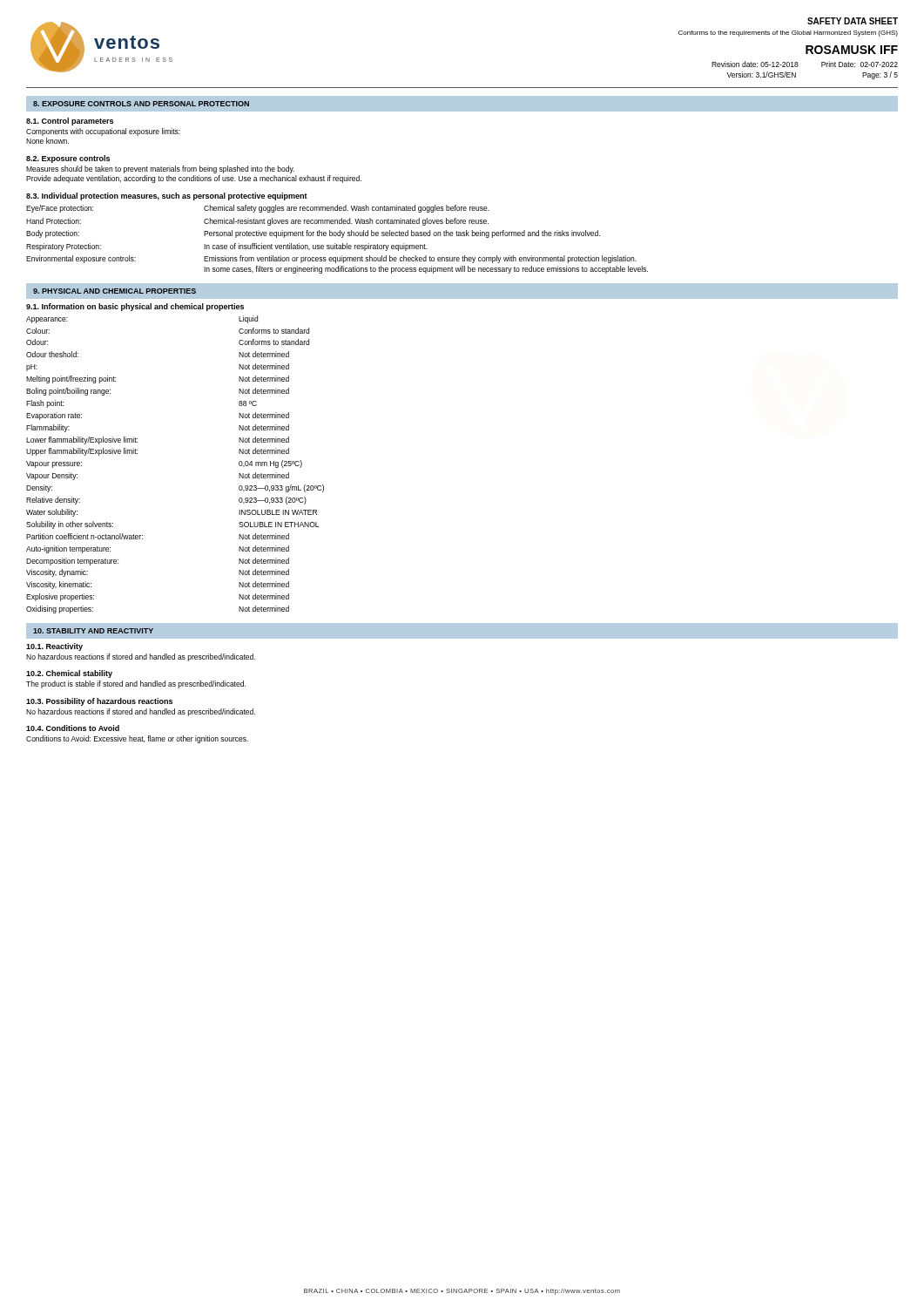Click on the passage starting "10.2. Chemical stability"
The height and width of the screenshot is (1307, 924).
point(69,674)
